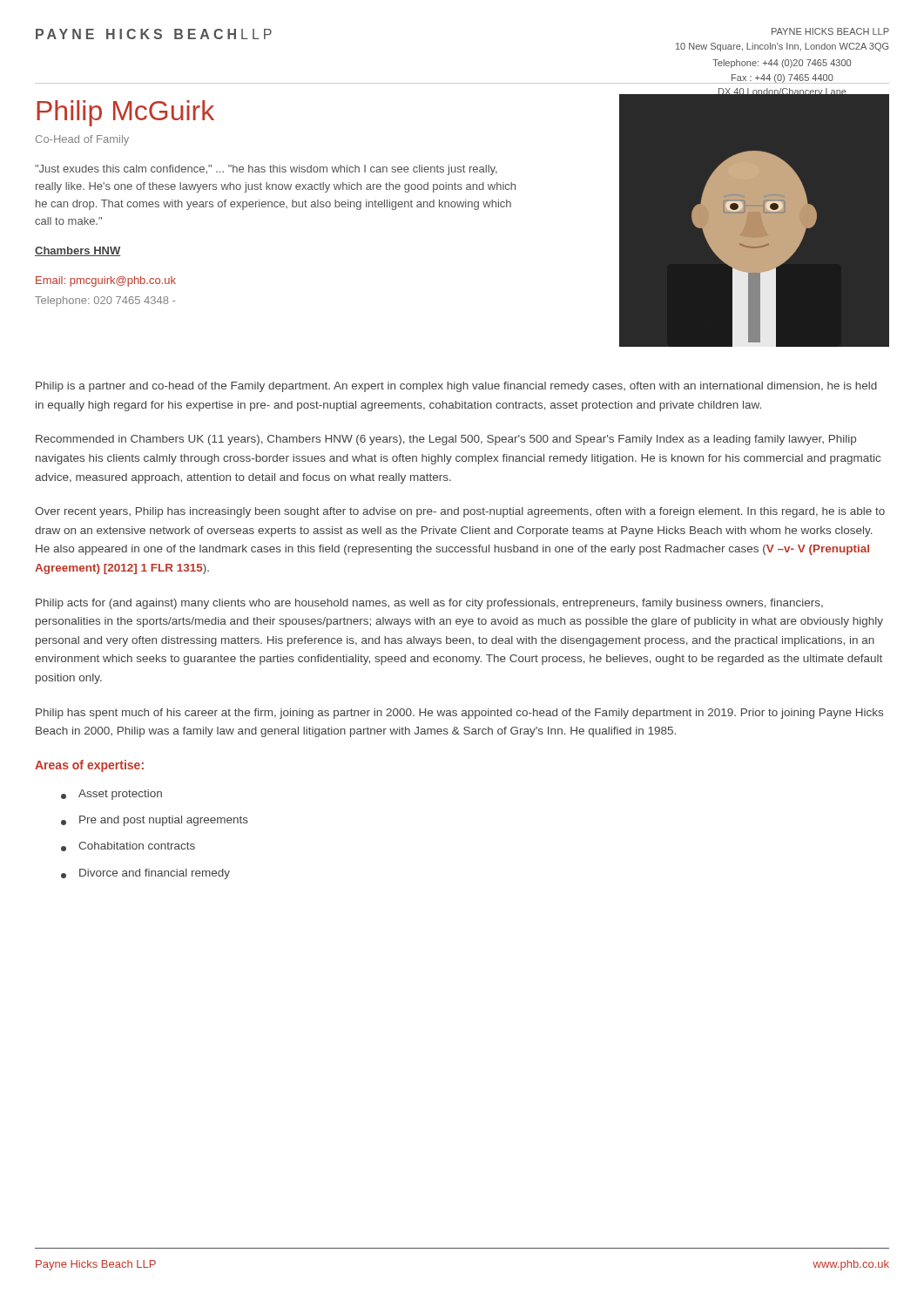This screenshot has height=1307, width=924.
Task: Find "Divorce and financial remedy" on this page
Action: coord(145,874)
